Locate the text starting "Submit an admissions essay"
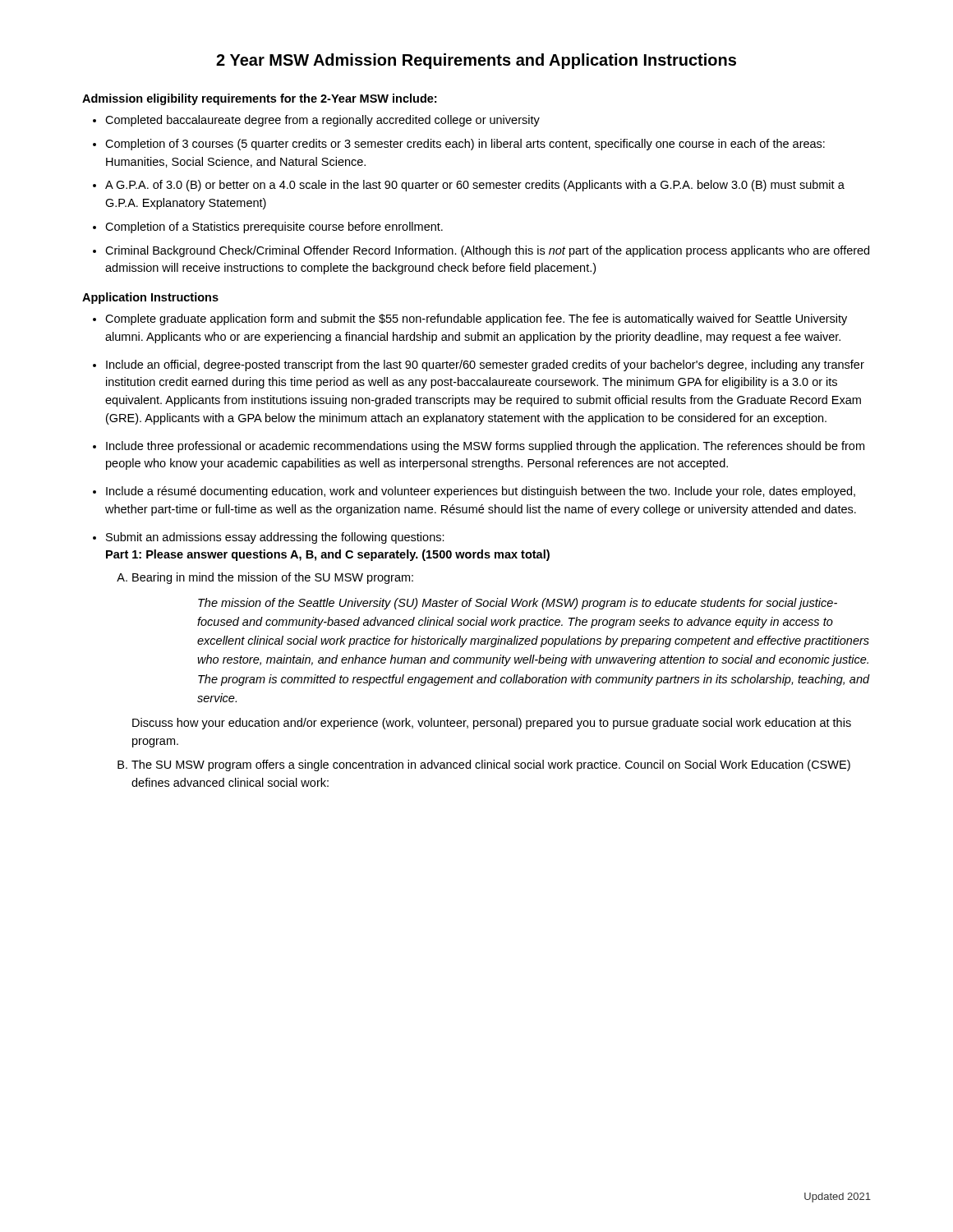Image resolution: width=953 pixels, height=1232 pixels. tap(488, 661)
